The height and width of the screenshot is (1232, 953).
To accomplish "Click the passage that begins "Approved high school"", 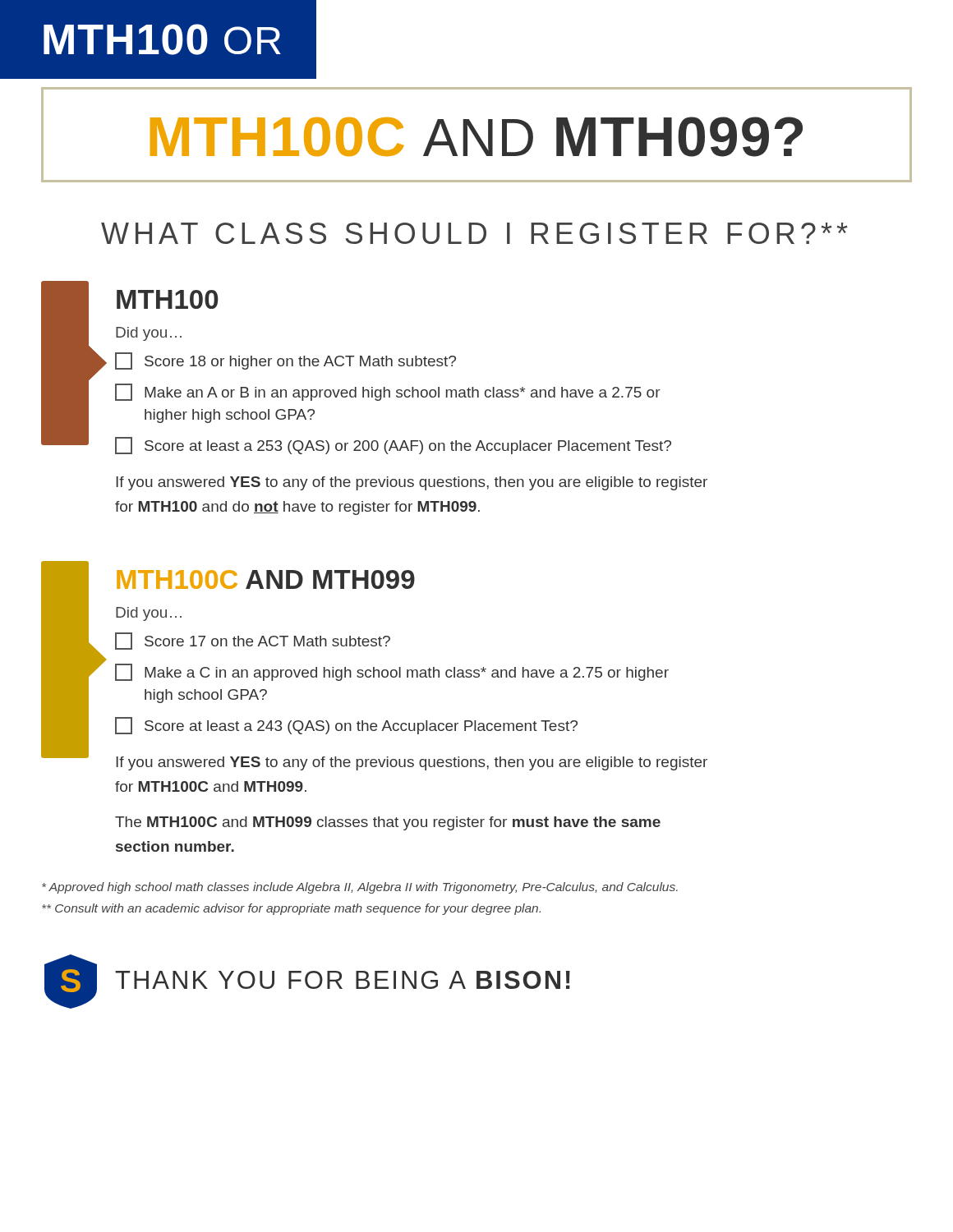I will pos(360,897).
